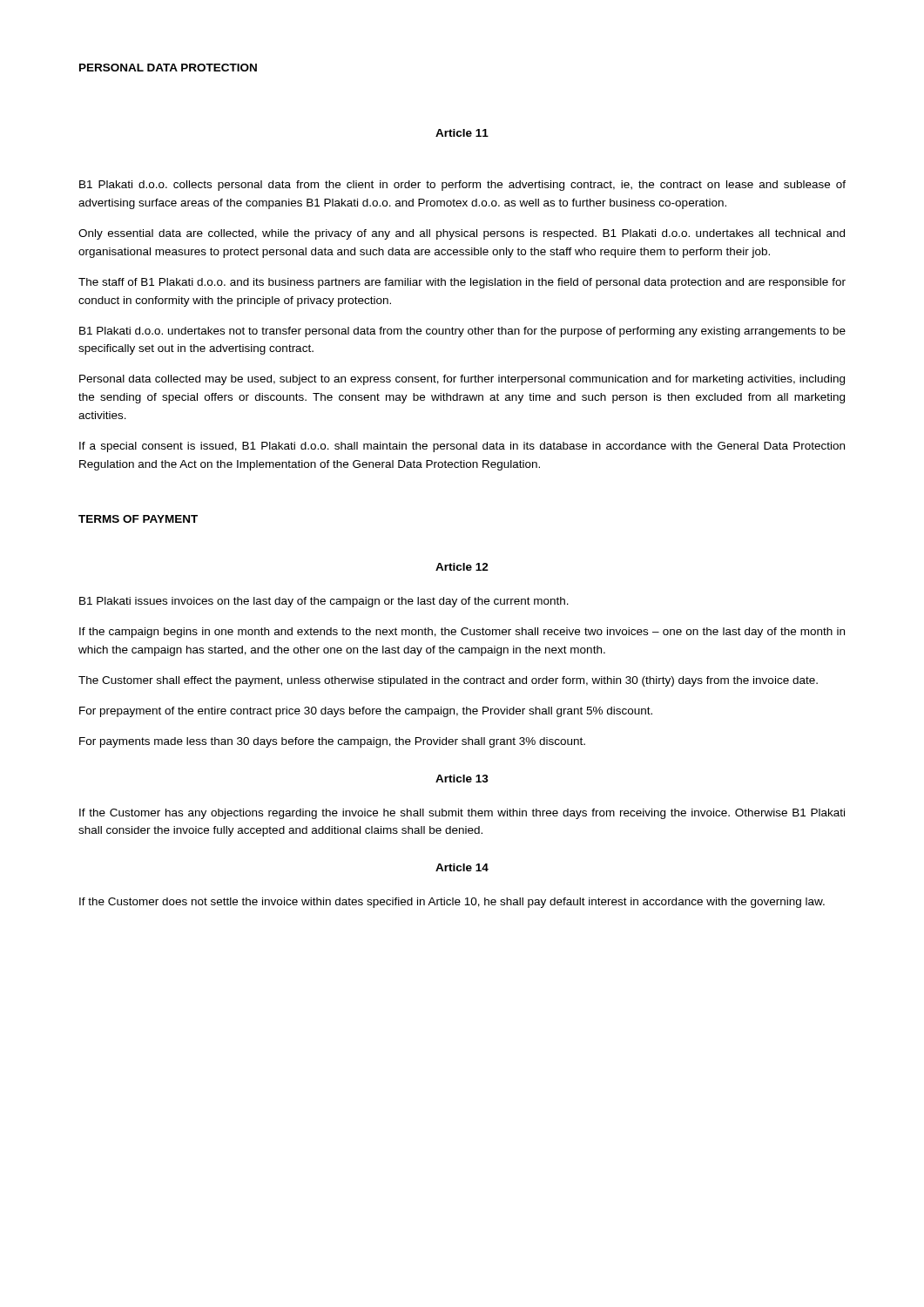The image size is (924, 1307).
Task: Find the block on this page that starts "For prepayment of the"
Action: pyautogui.click(x=366, y=710)
